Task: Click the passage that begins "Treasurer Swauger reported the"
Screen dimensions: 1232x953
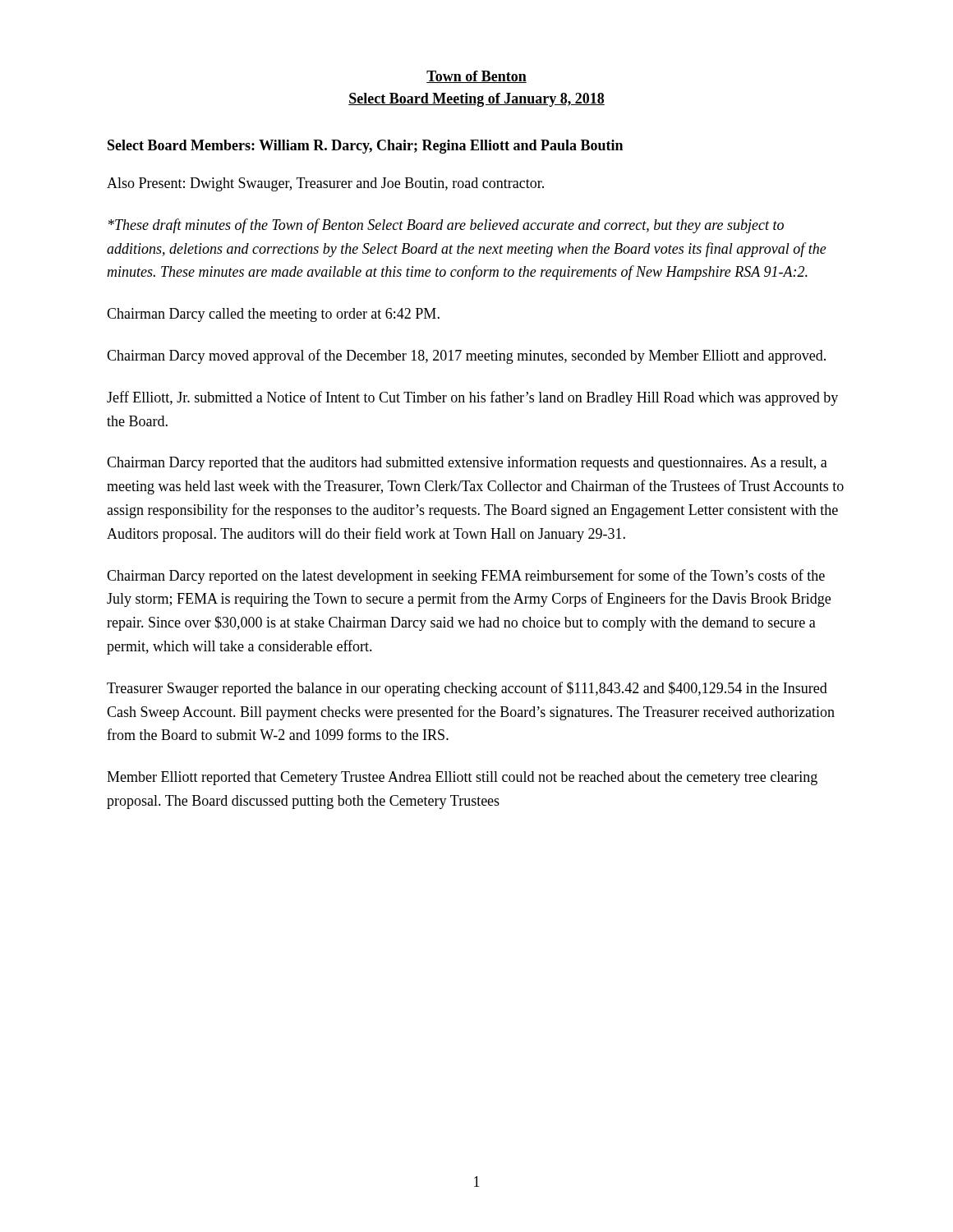Action: point(471,712)
